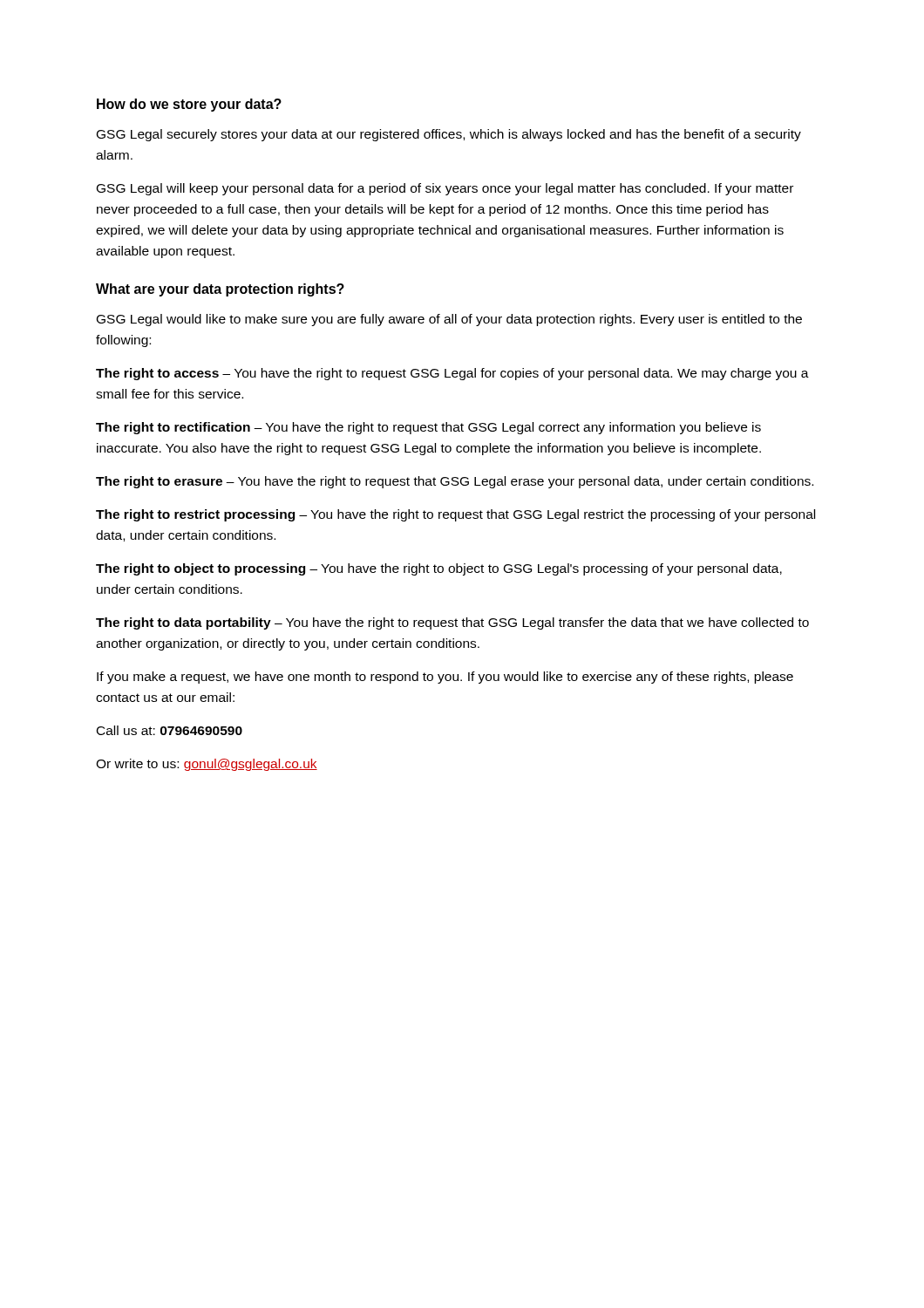This screenshot has width=924, height=1308.
Task: Navigate to the text block starting "GSG Legal will keep your personal data"
Action: pyautogui.click(x=445, y=219)
